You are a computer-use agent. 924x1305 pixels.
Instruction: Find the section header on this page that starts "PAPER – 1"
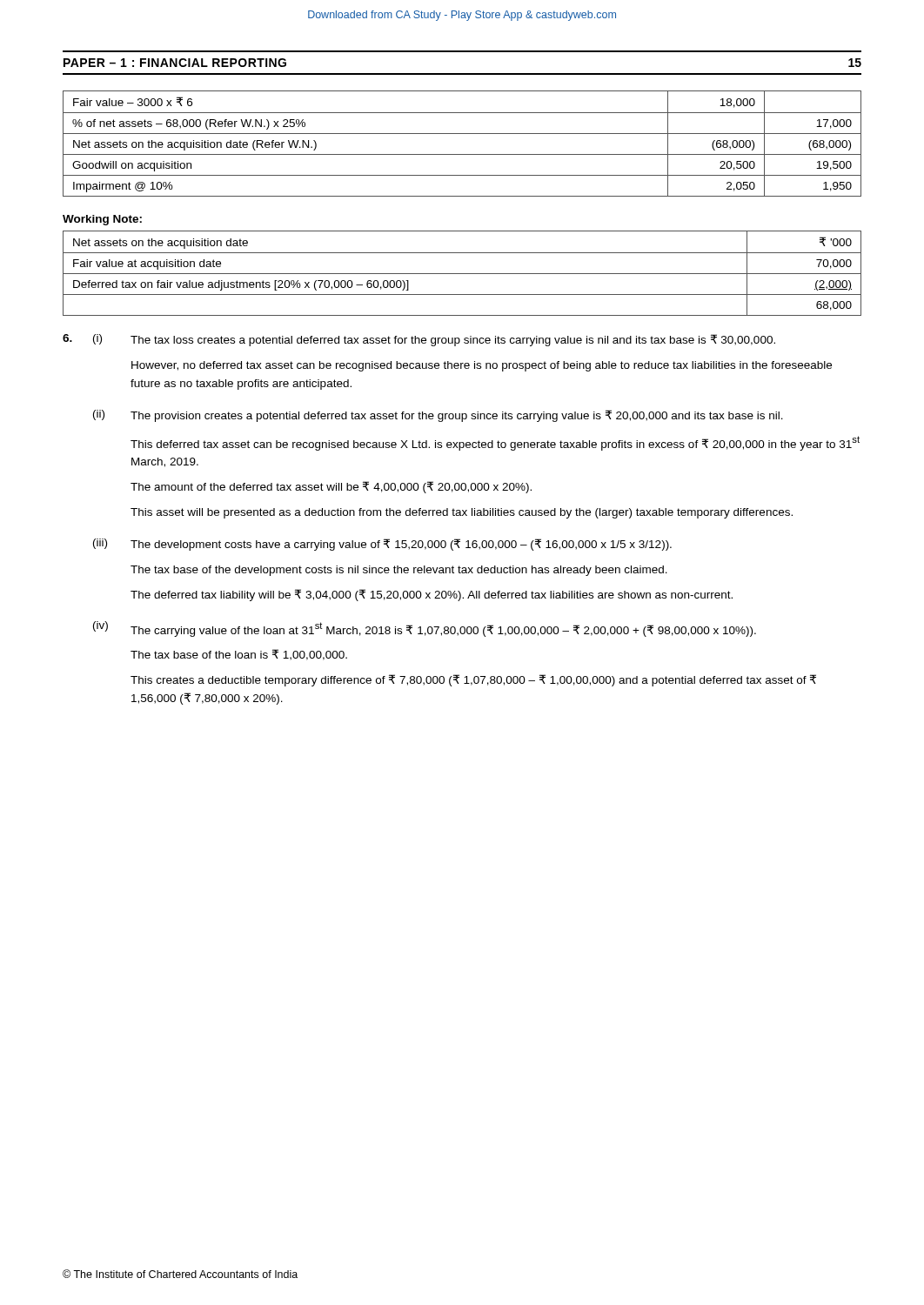click(x=462, y=63)
